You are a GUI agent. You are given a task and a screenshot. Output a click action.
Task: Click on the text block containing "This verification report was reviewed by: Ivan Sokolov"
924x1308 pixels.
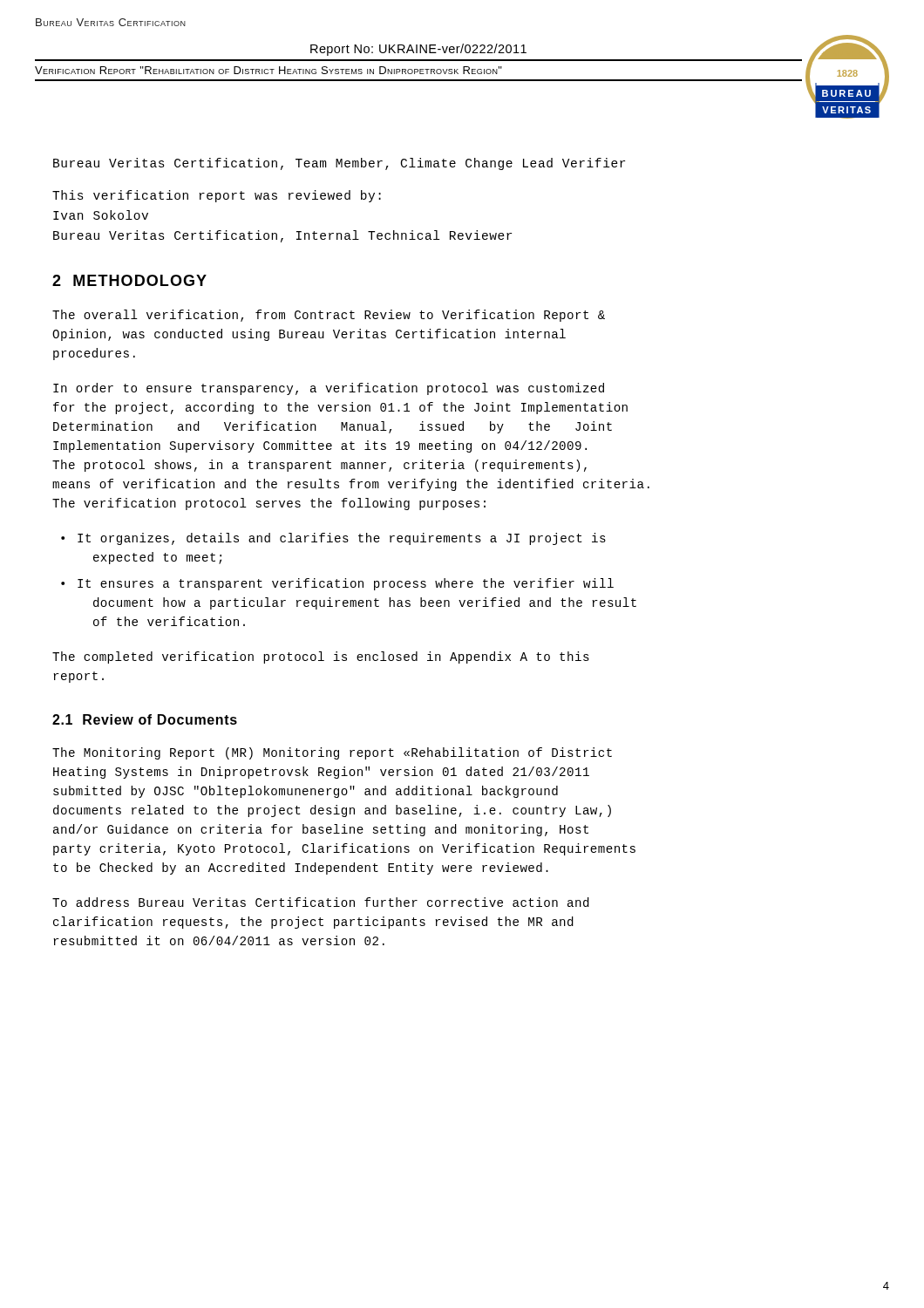click(x=217, y=196)
